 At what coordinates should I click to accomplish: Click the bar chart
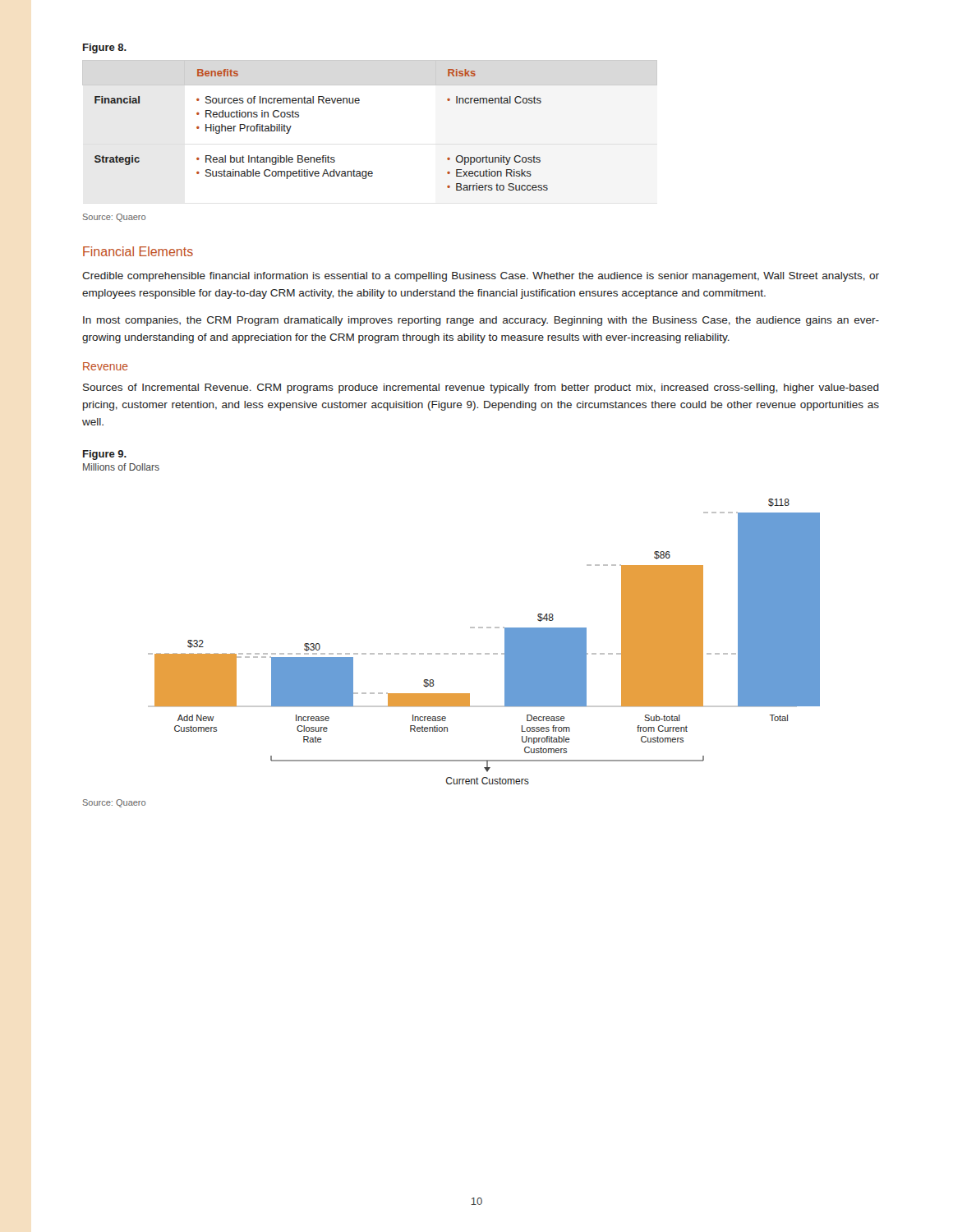[x=452, y=634]
